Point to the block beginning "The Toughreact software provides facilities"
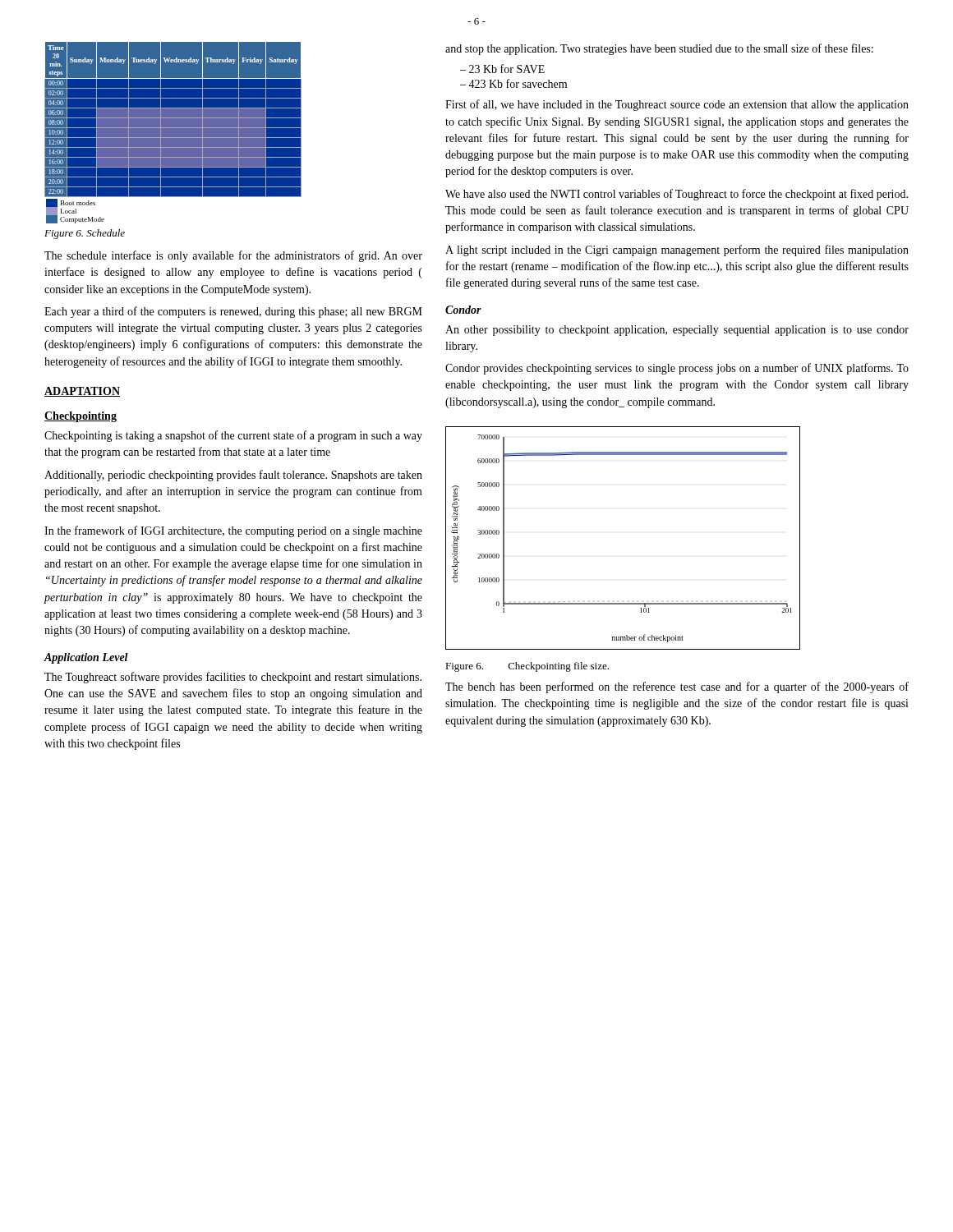Screen dimensions: 1232x953 point(233,710)
